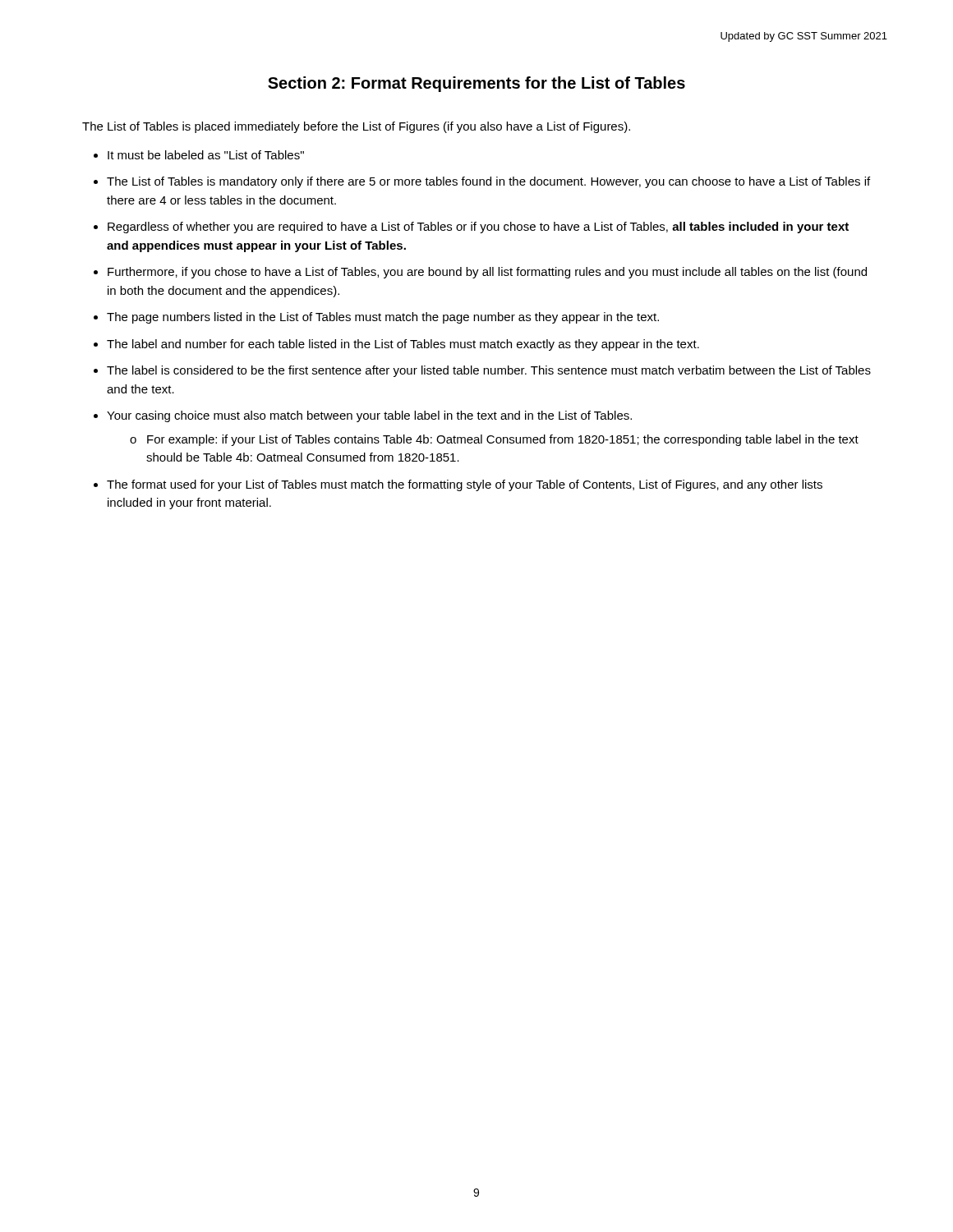Navigate to the passage starting "Your casing choice"
Image resolution: width=953 pixels, height=1232 pixels.
tap(489, 438)
